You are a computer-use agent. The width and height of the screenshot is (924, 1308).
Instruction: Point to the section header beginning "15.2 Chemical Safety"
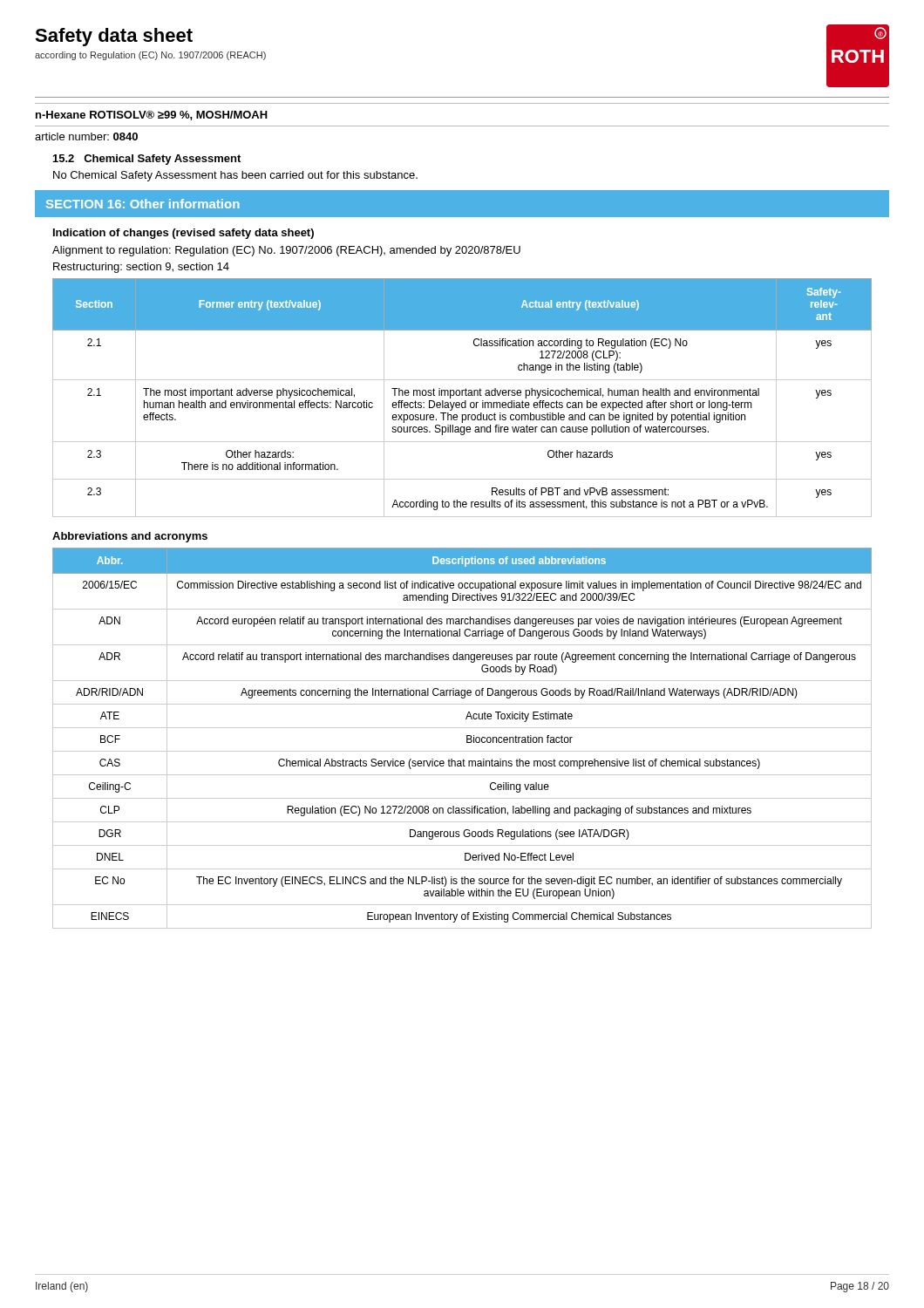(x=147, y=158)
